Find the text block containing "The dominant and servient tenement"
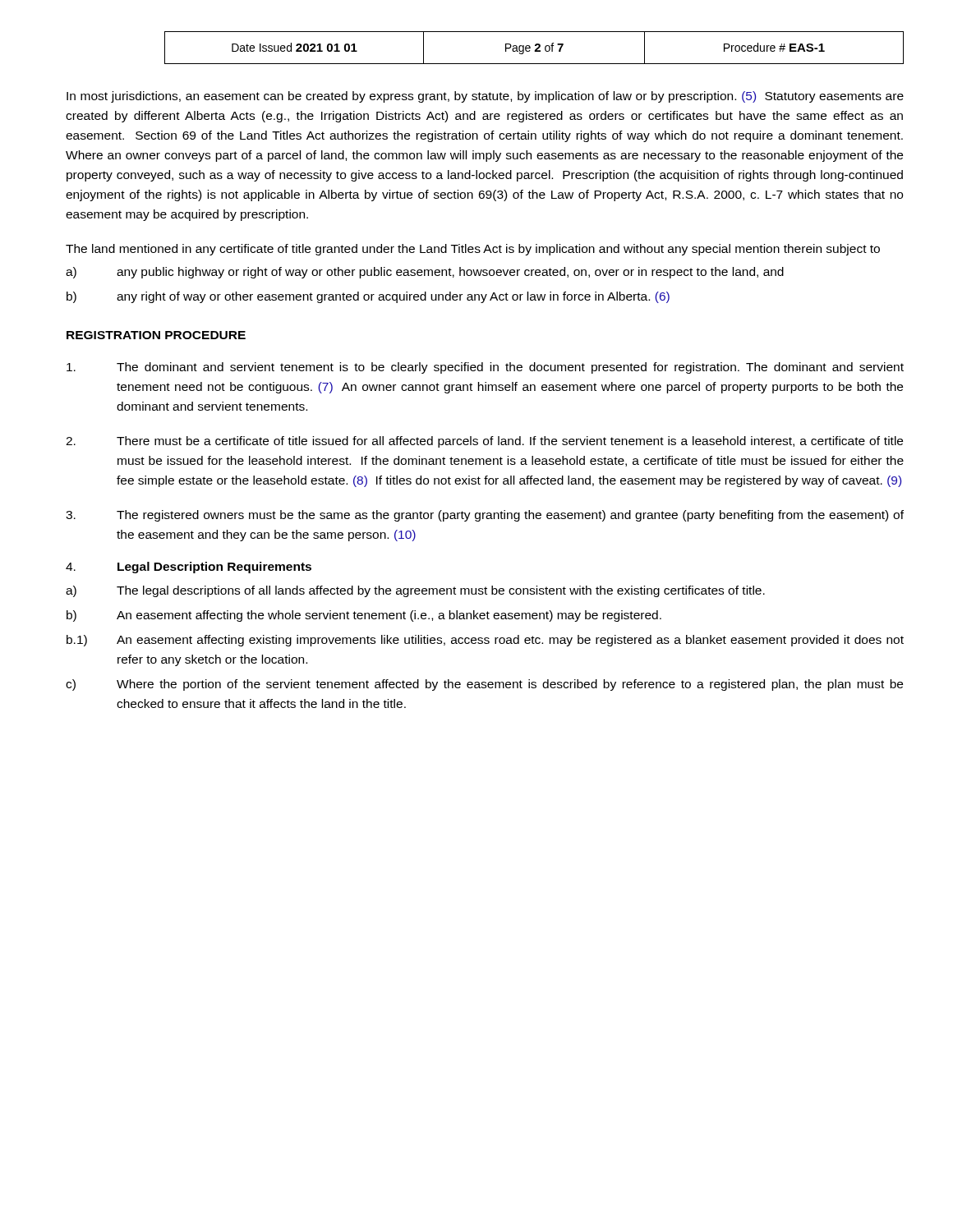This screenshot has width=953, height=1232. 485,387
